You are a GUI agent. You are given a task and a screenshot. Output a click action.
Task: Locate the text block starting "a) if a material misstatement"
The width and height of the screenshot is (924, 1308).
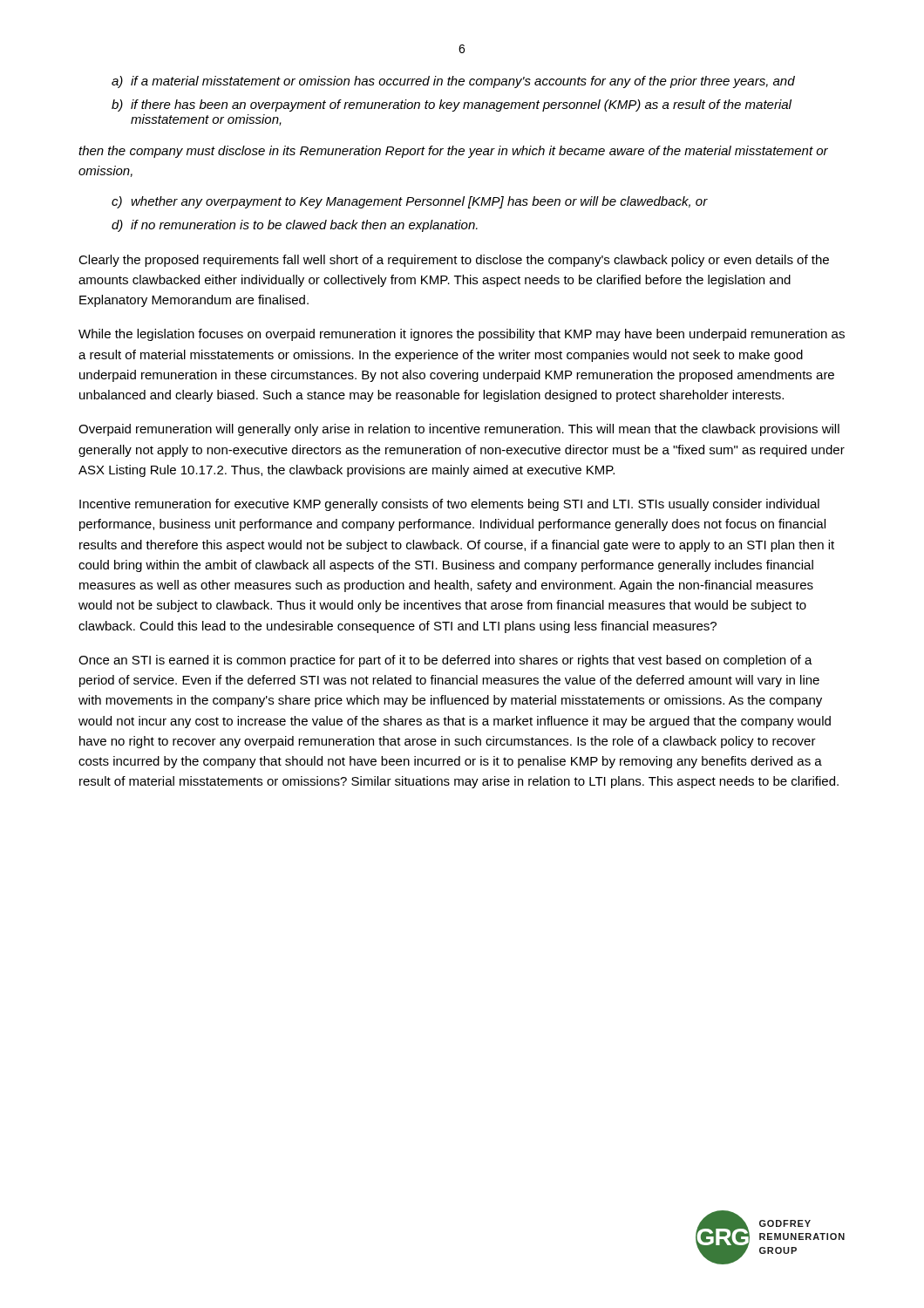(453, 81)
